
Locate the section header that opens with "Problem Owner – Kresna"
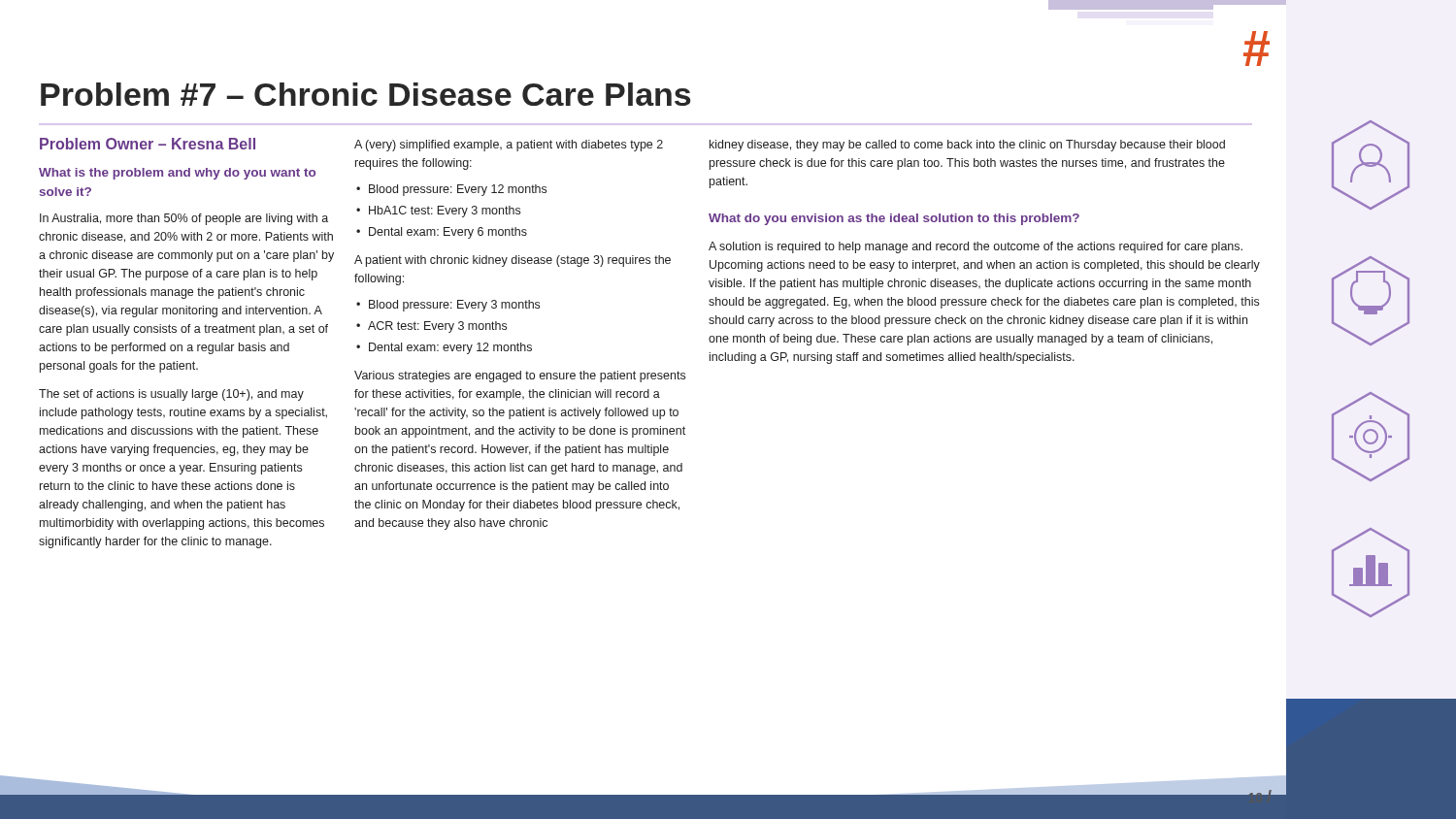click(148, 144)
